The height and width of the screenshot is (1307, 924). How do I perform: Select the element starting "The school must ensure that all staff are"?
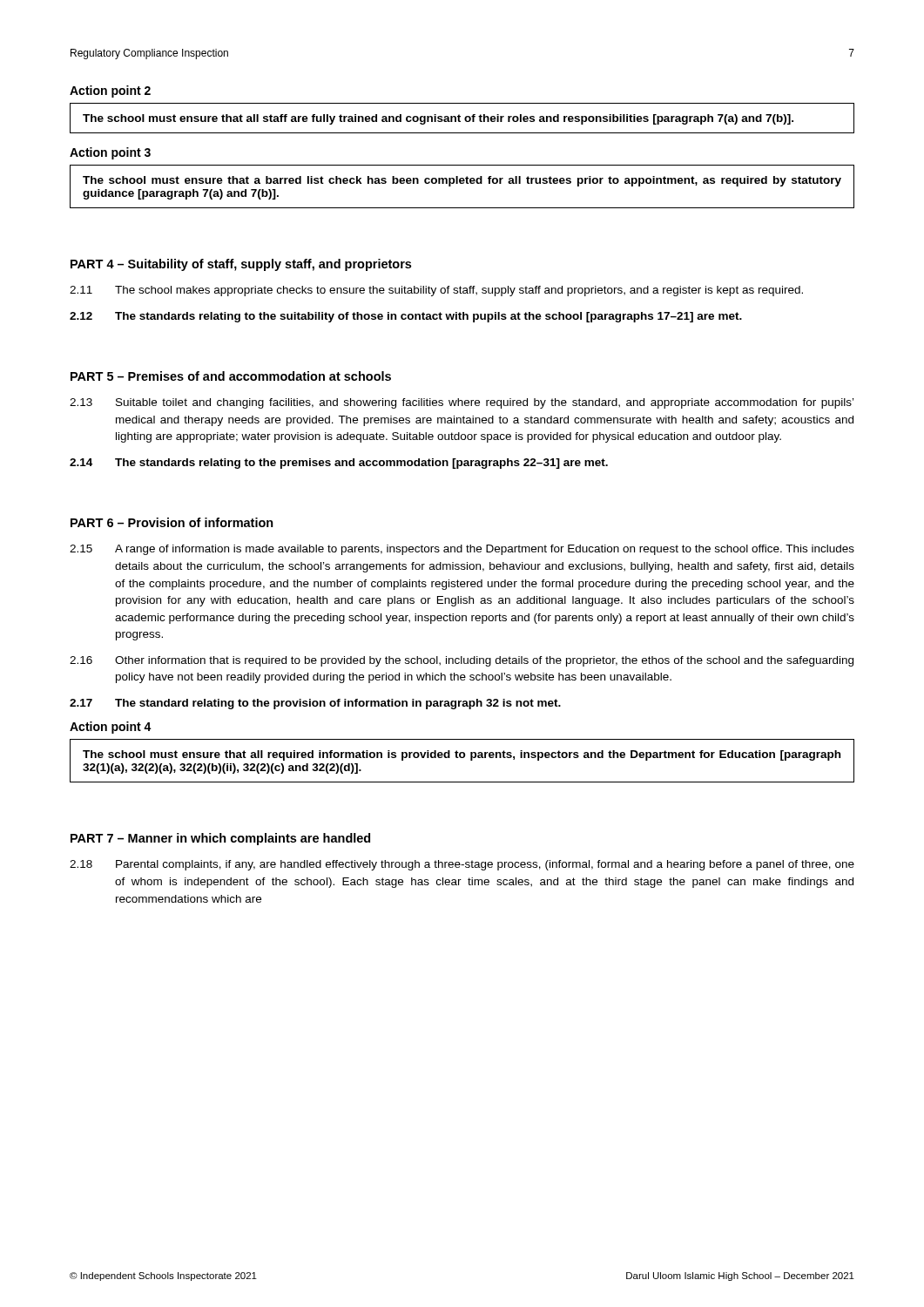[438, 118]
